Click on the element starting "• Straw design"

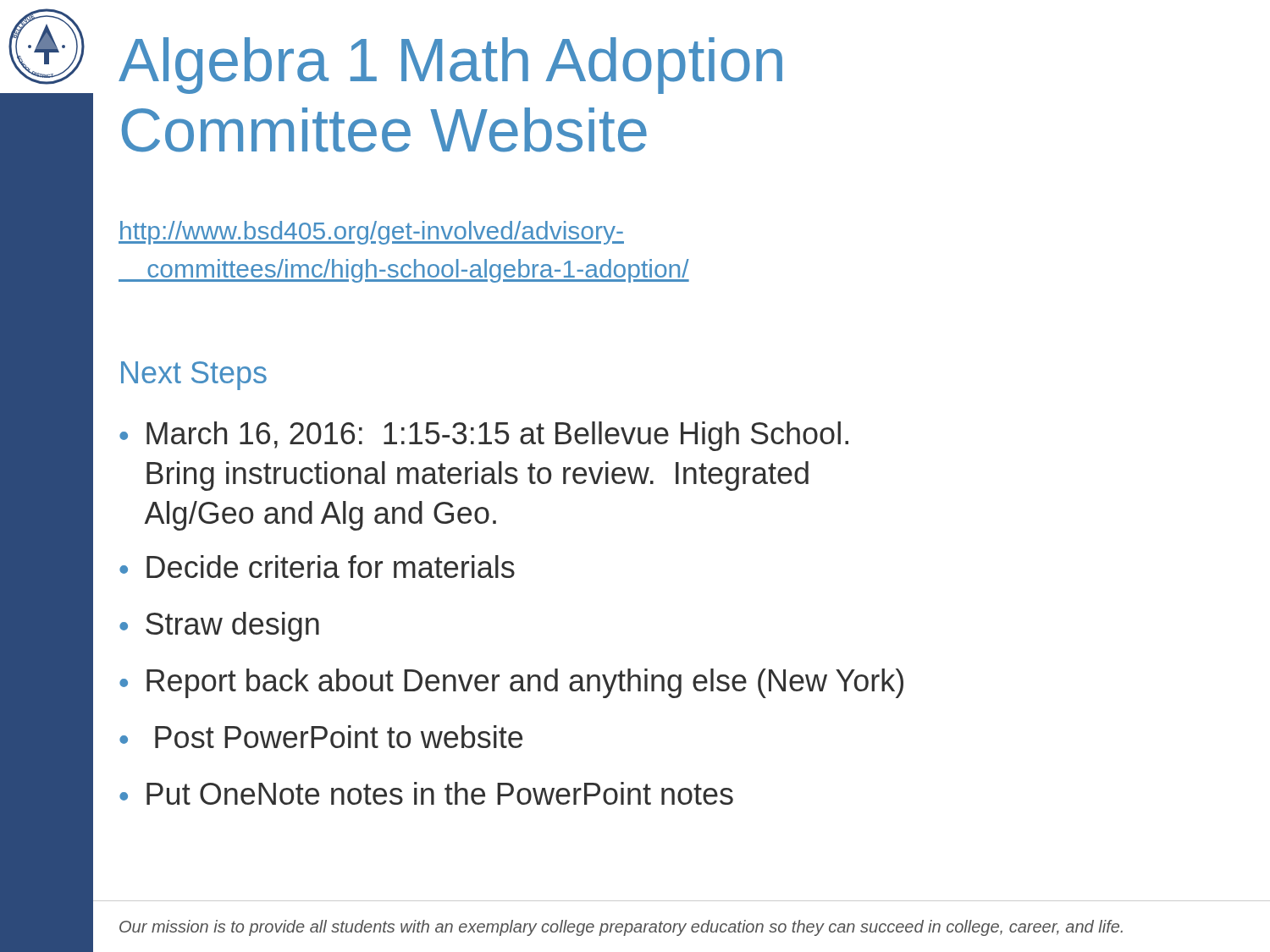pos(220,626)
